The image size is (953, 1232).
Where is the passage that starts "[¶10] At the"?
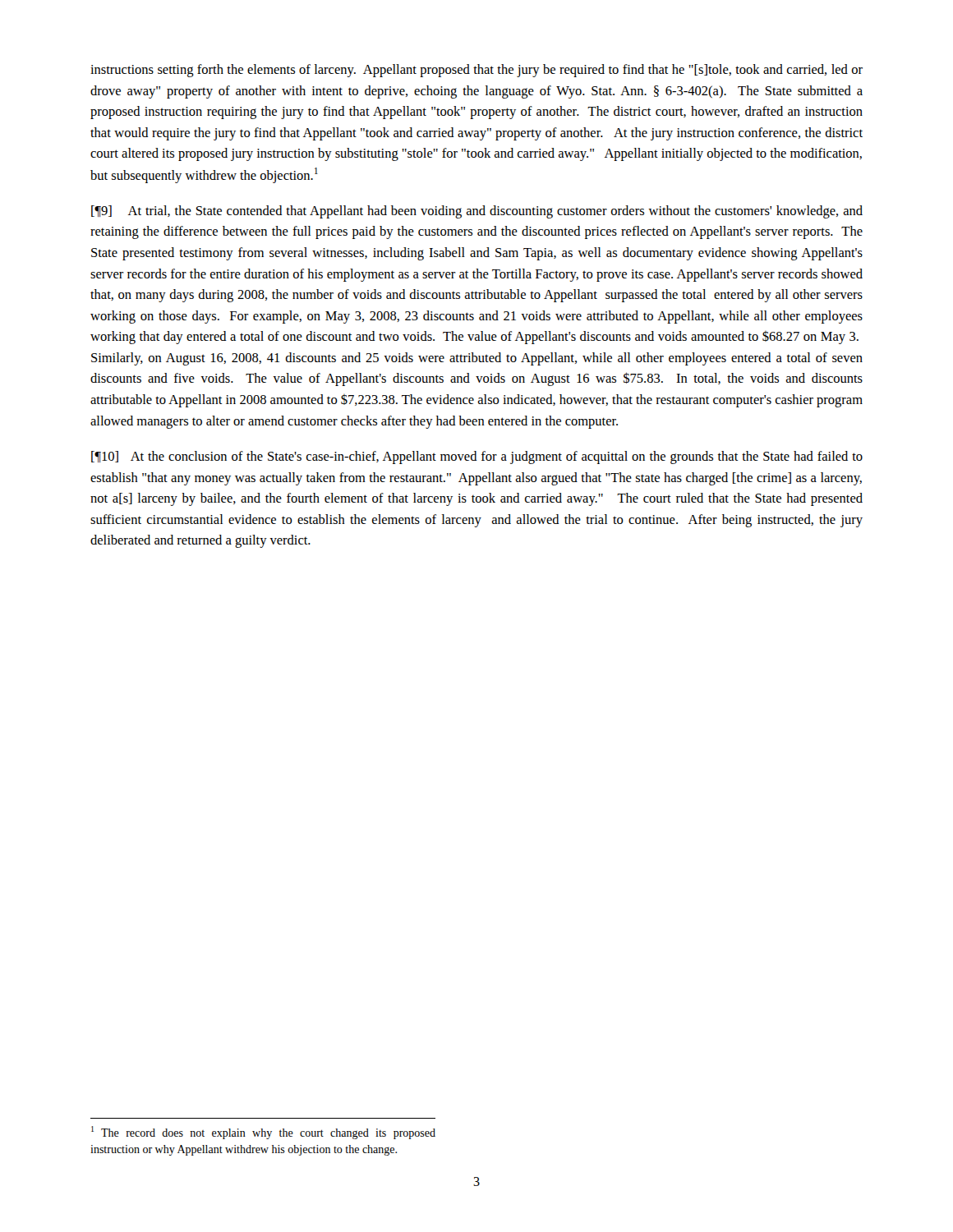[x=476, y=498]
